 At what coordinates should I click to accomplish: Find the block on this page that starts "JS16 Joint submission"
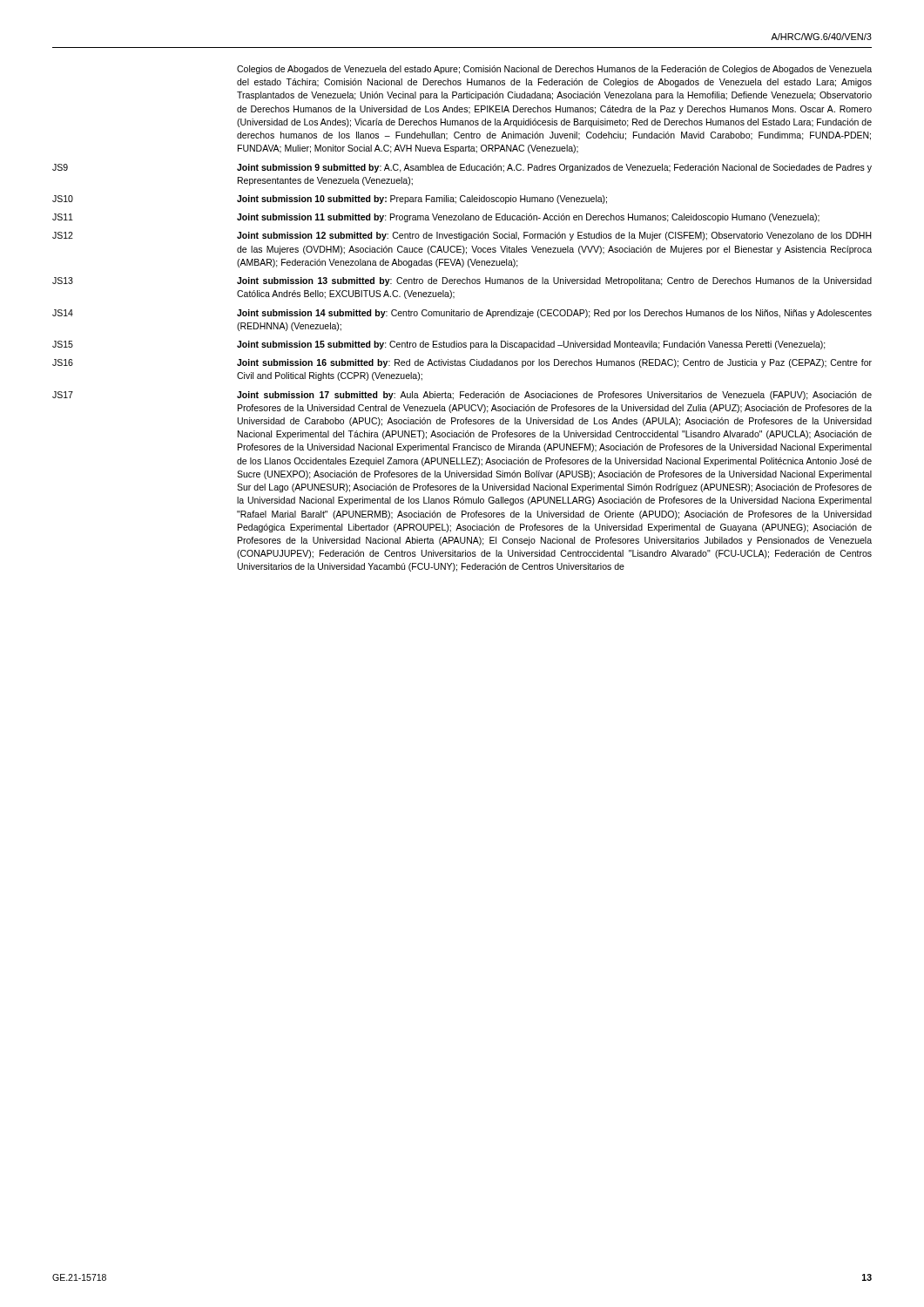coord(462,370)
